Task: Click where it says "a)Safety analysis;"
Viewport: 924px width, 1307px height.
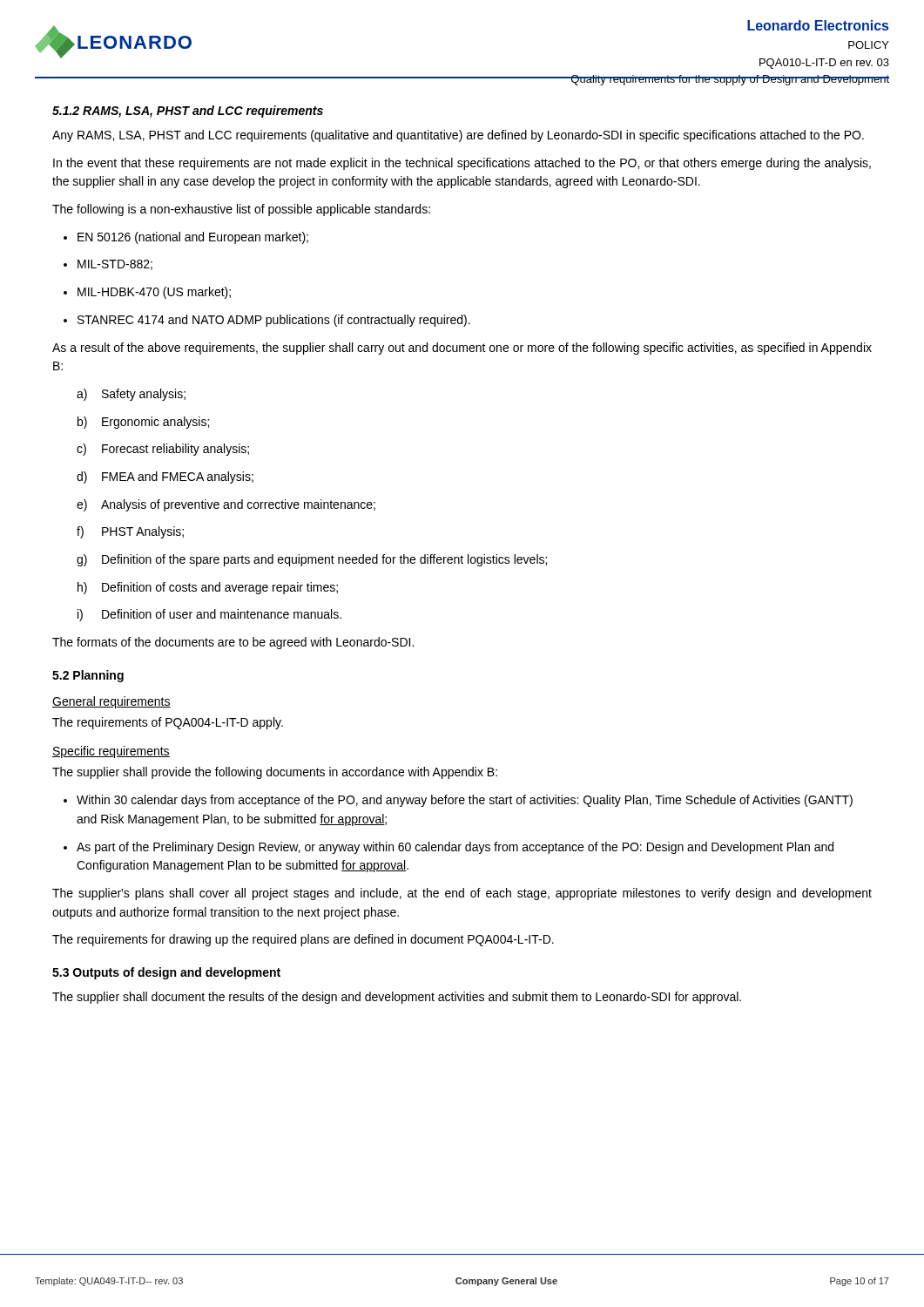Action: coord(131,395)
